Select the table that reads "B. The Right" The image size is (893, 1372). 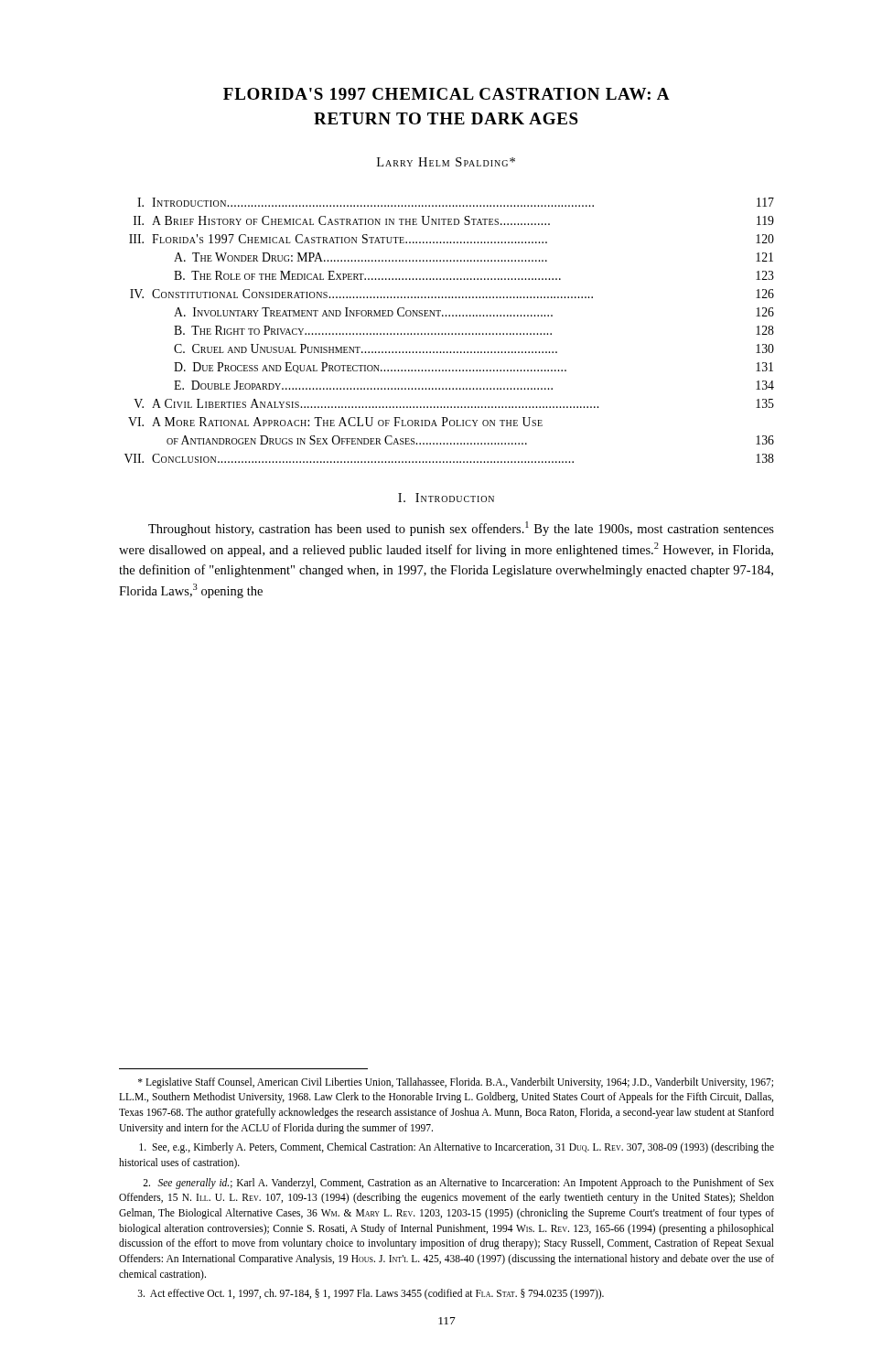coord(446,331)
